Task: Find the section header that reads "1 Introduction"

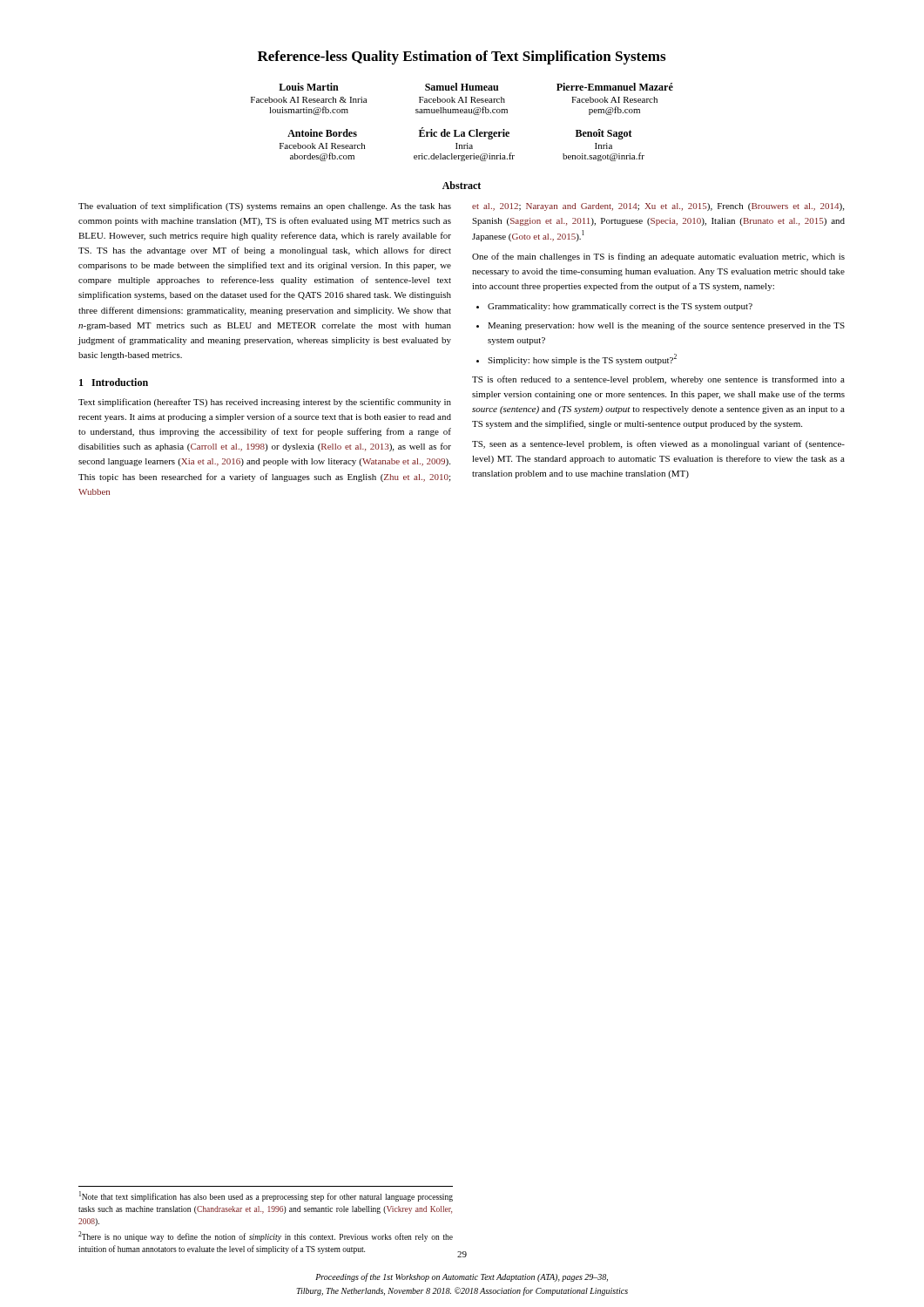Action: coord(113,382)
